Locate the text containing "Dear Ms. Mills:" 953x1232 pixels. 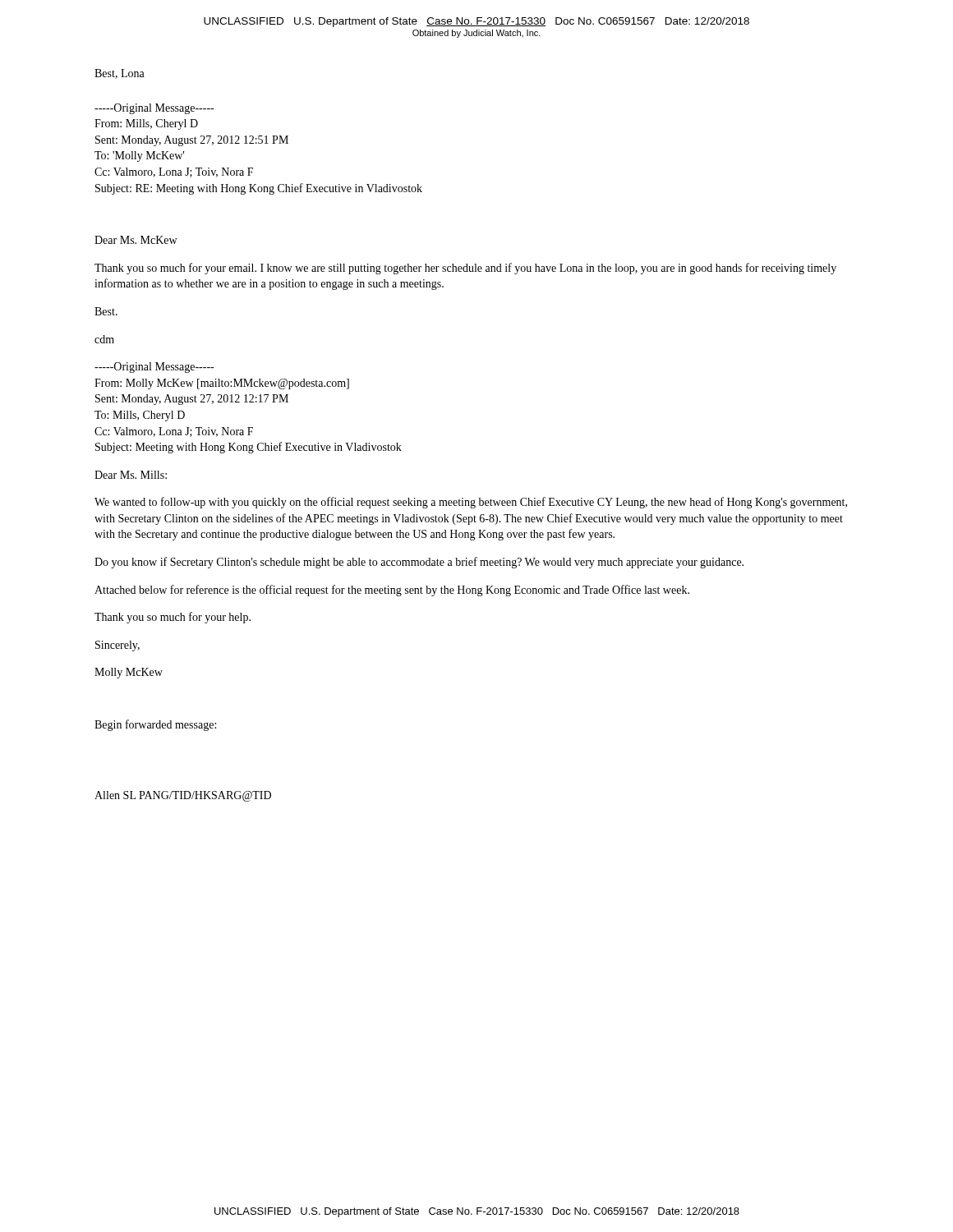[131, 475]
